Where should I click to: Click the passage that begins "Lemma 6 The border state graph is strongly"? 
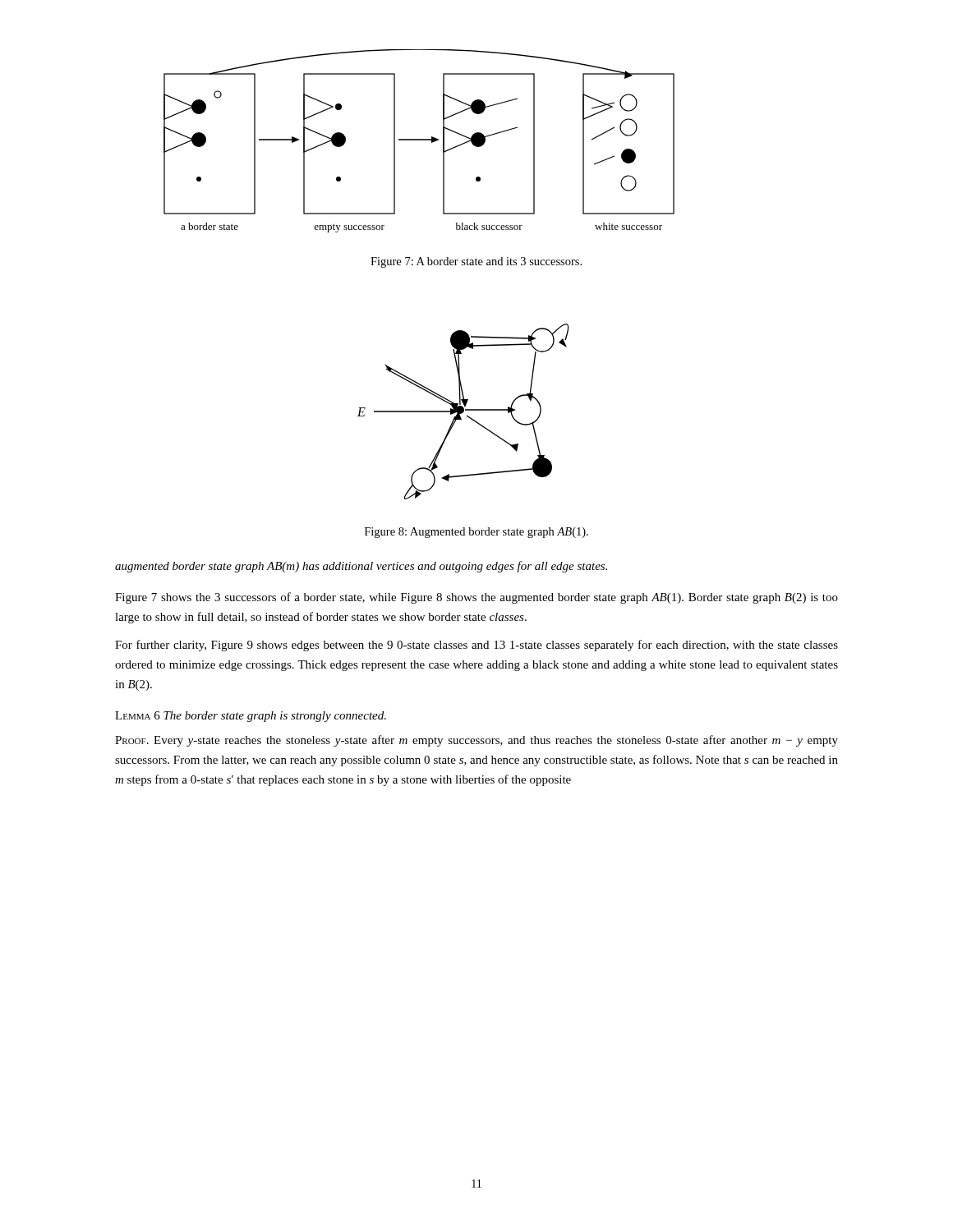[x=251, y=716]
